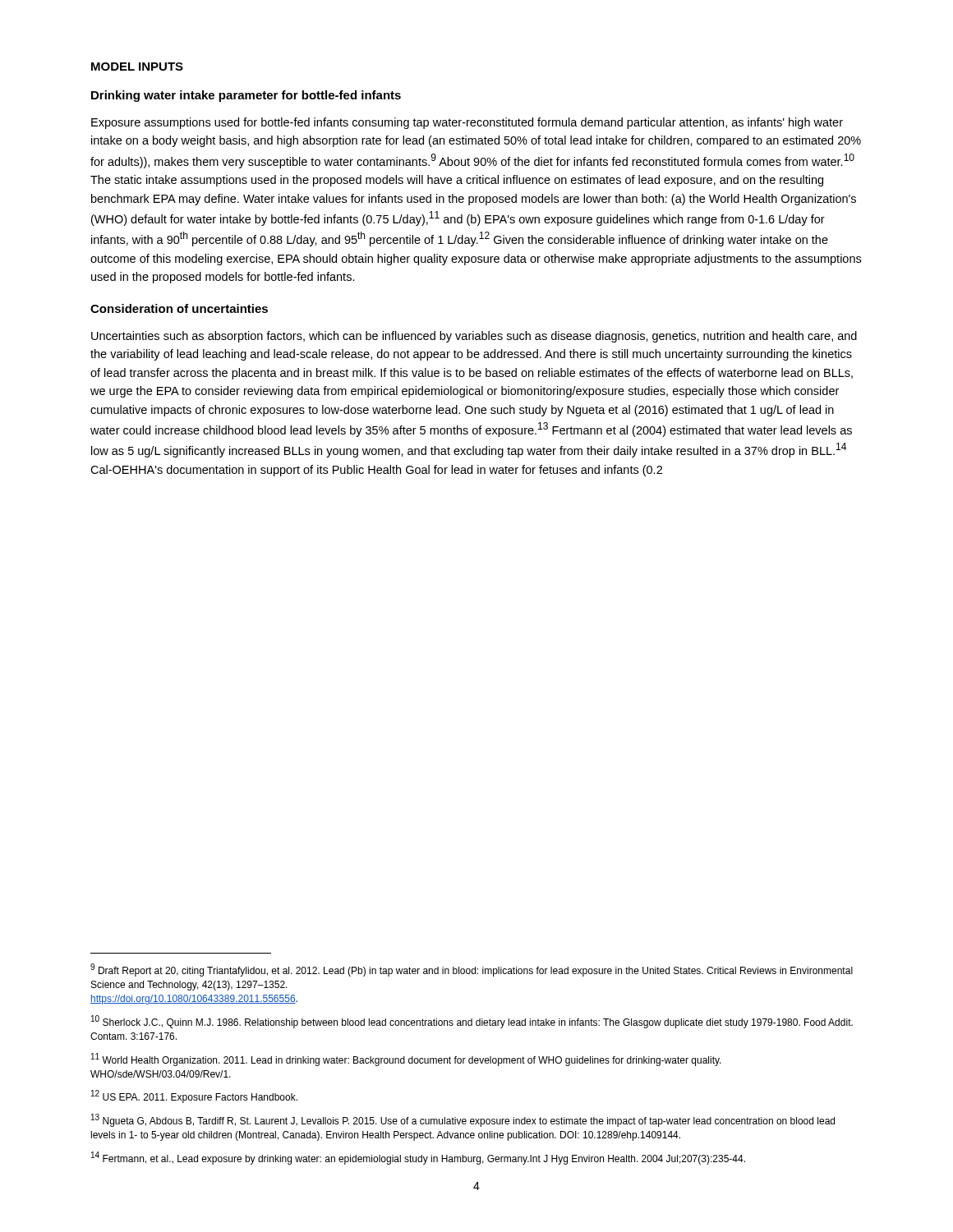Click where it says "Consideration of uncertainties"

(x=179, y=308)
